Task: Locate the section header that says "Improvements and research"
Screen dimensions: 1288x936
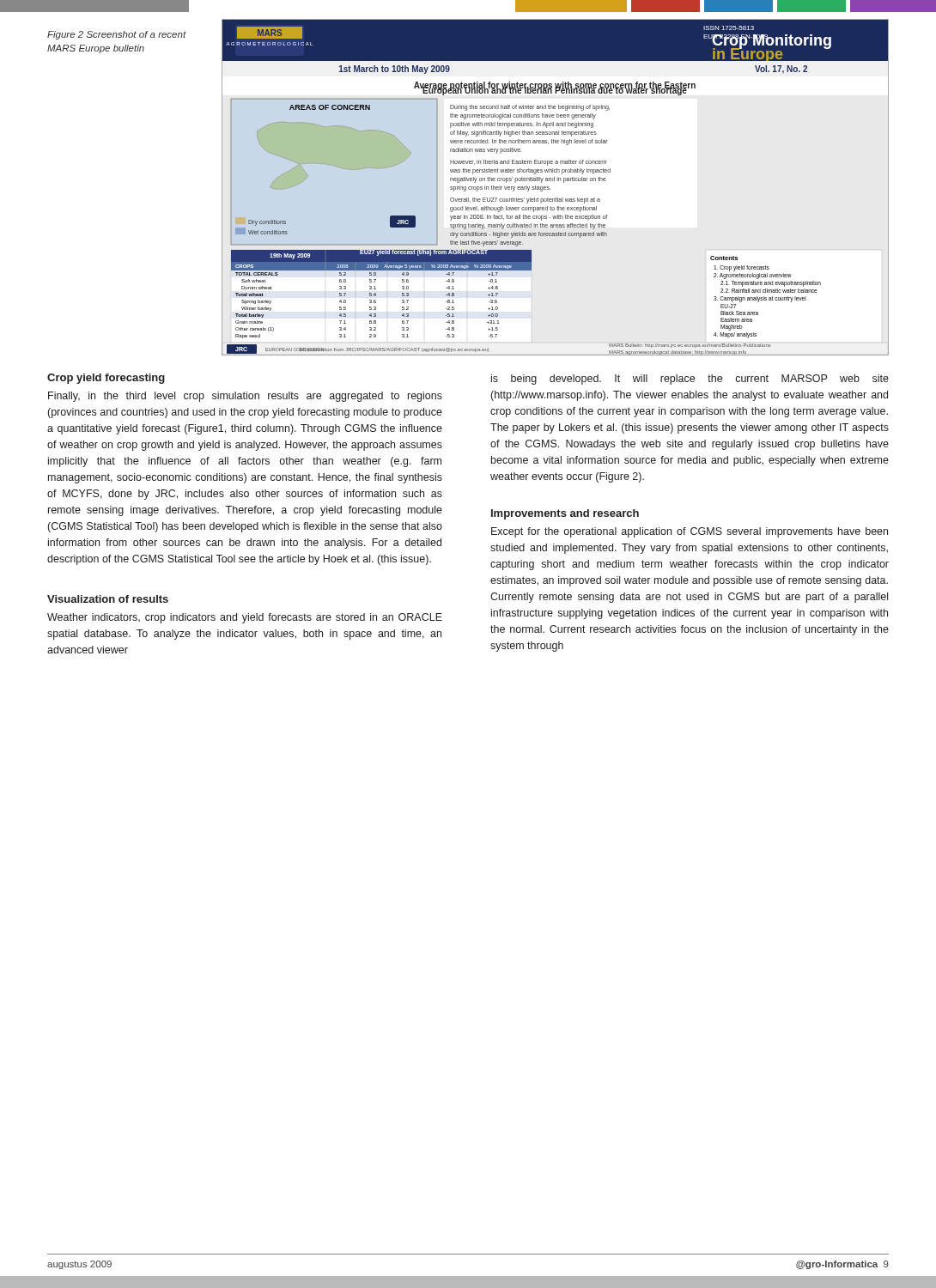Action: 565,513
